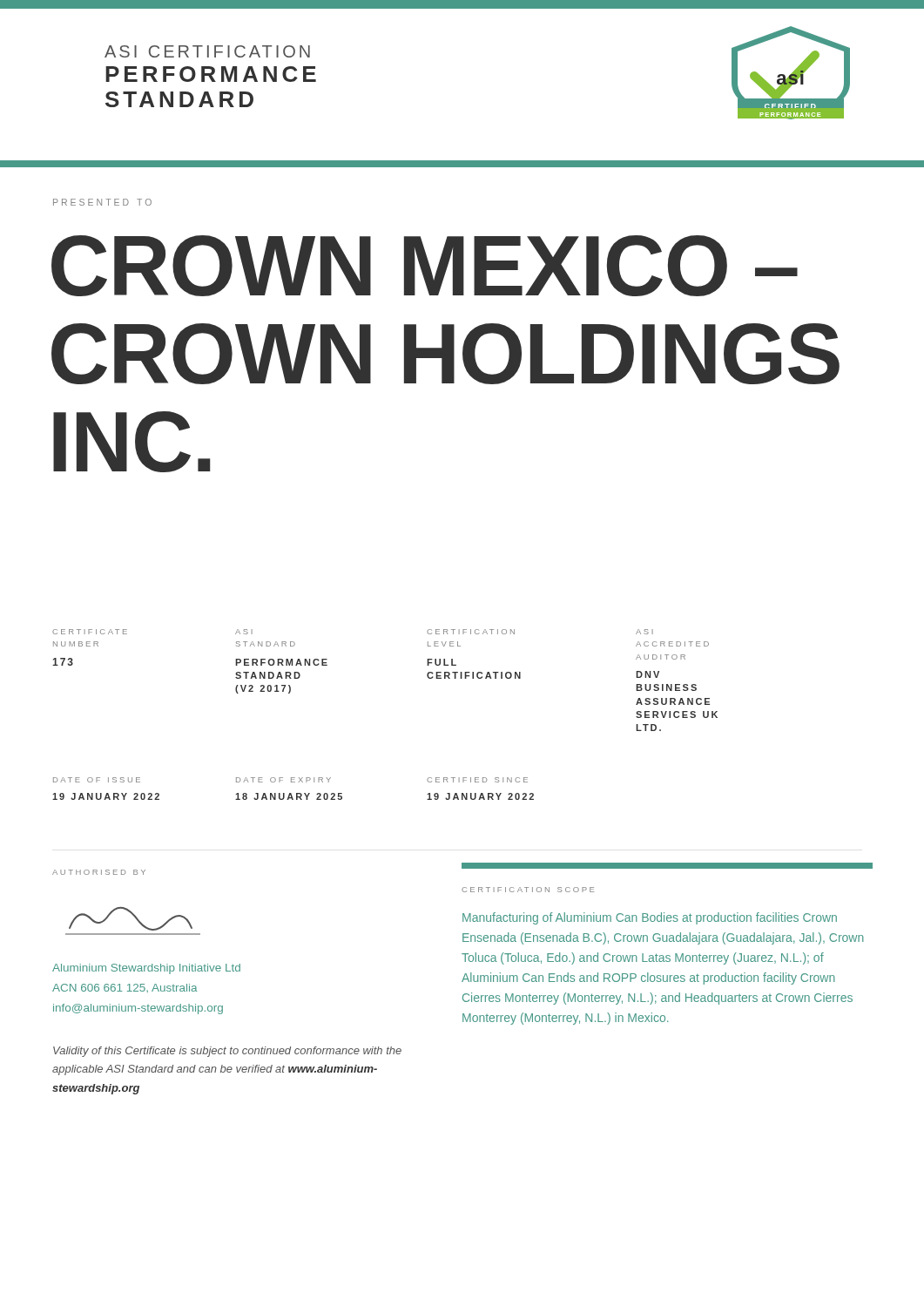Image resolution: width=924 pixels, height=1307 pixels.
Task: Navigate to the text starting "CERTIFICATENUMBER 173"
Action: (90, 632)
